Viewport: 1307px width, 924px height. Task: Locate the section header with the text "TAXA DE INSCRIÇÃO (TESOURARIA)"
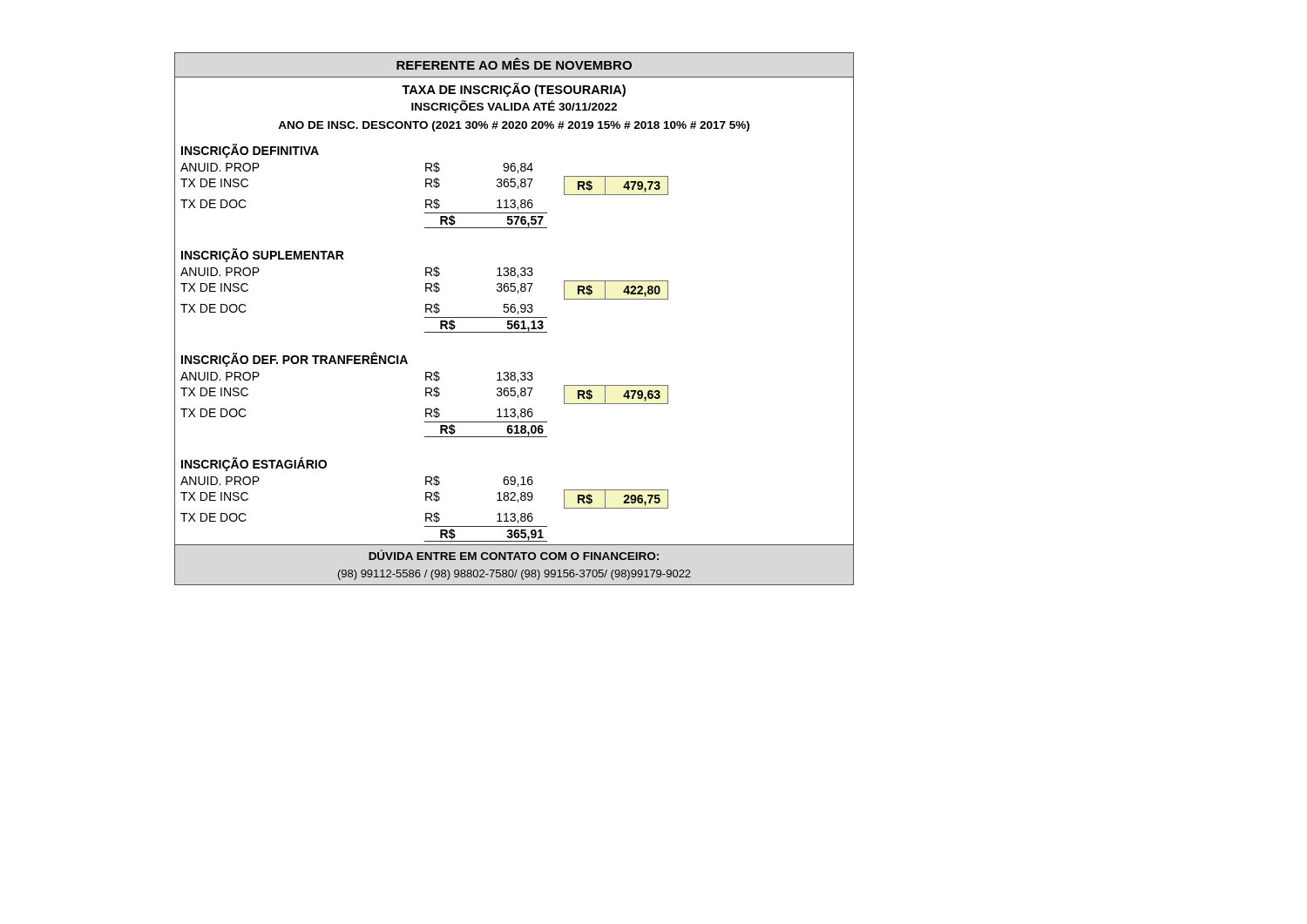click(x=514, y=90)
